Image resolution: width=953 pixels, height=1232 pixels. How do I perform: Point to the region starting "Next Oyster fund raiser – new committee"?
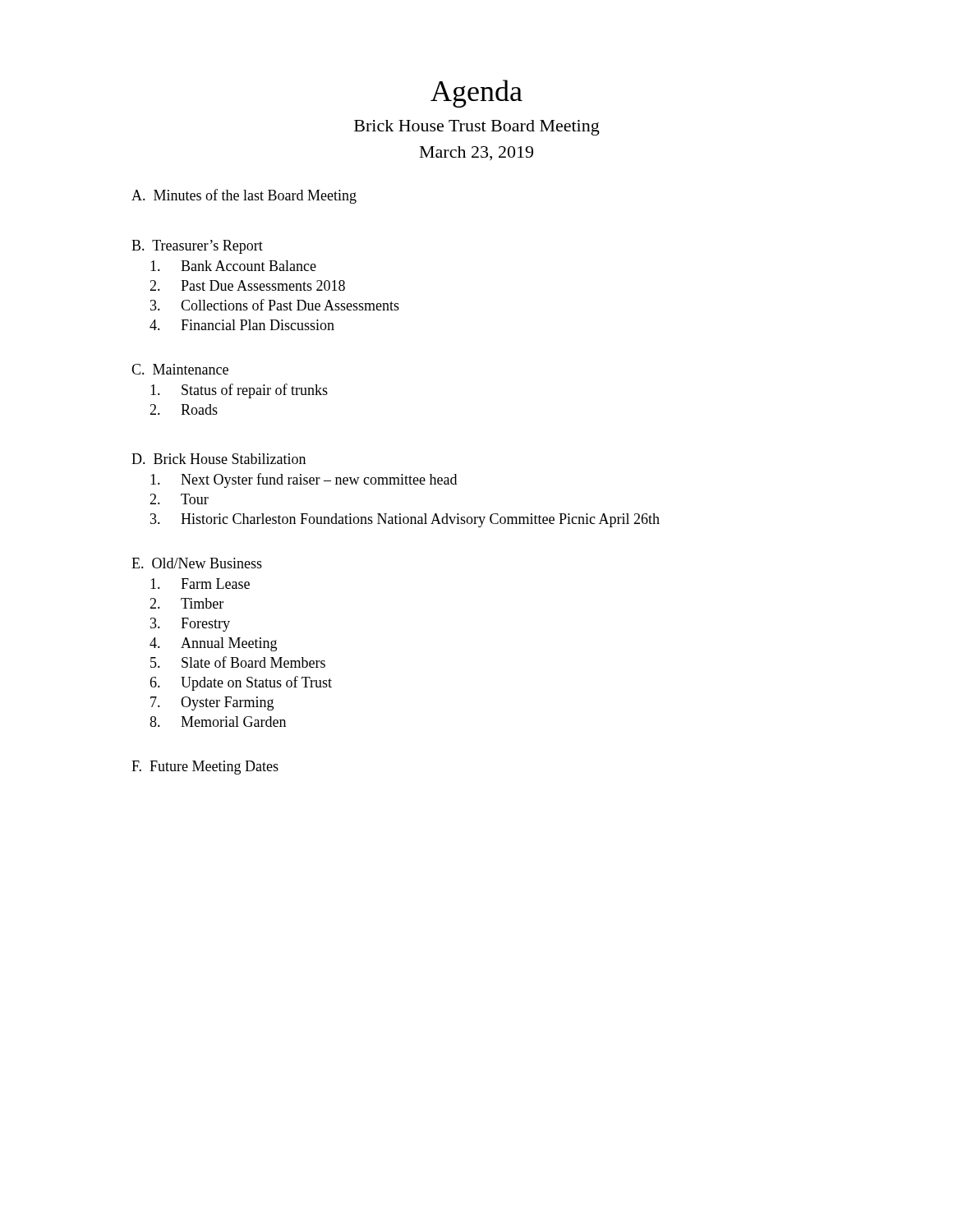tap(319, 480)
